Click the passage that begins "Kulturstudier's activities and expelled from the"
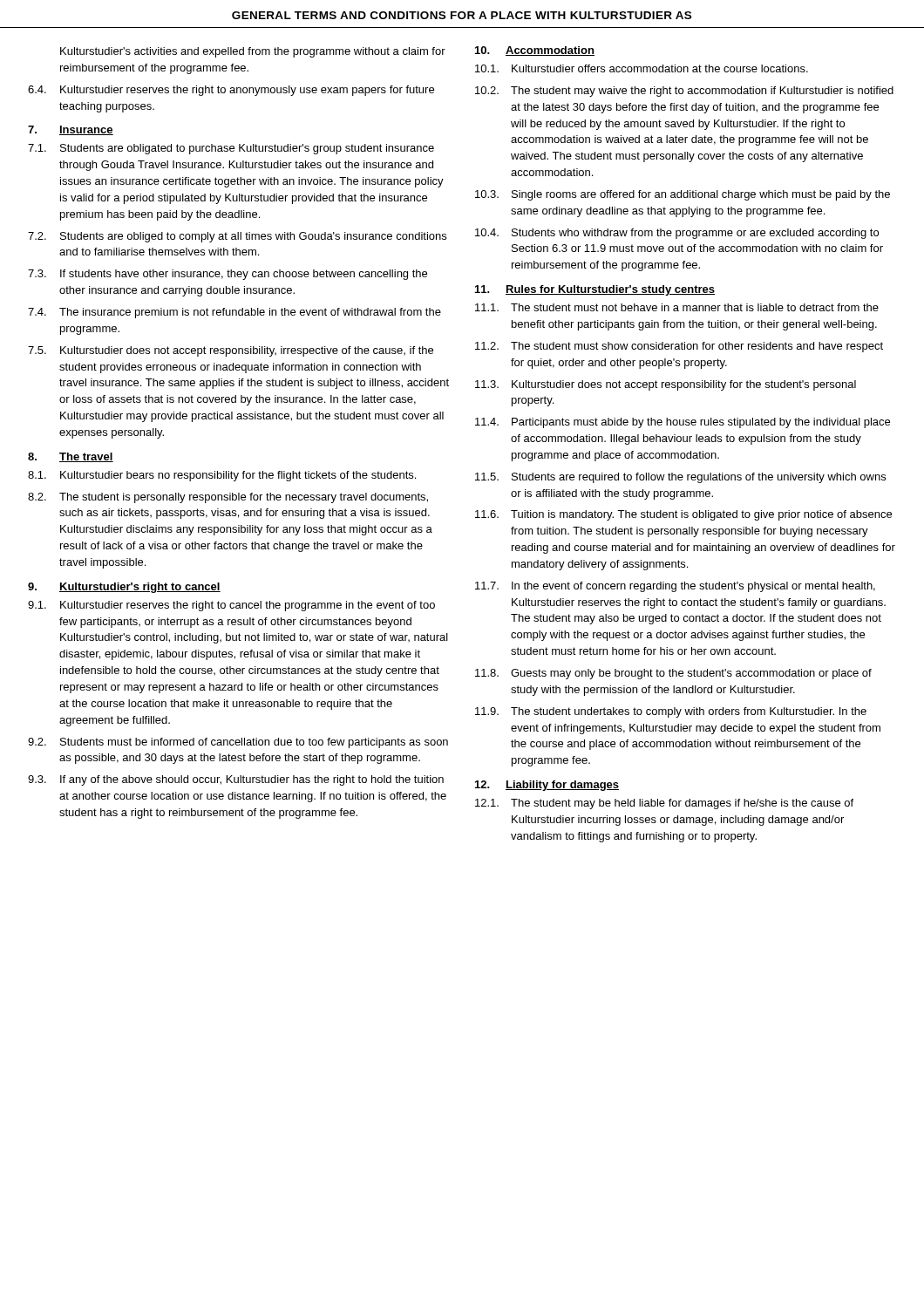Viewport: 924px width, 1308px height. coord(252,59)
